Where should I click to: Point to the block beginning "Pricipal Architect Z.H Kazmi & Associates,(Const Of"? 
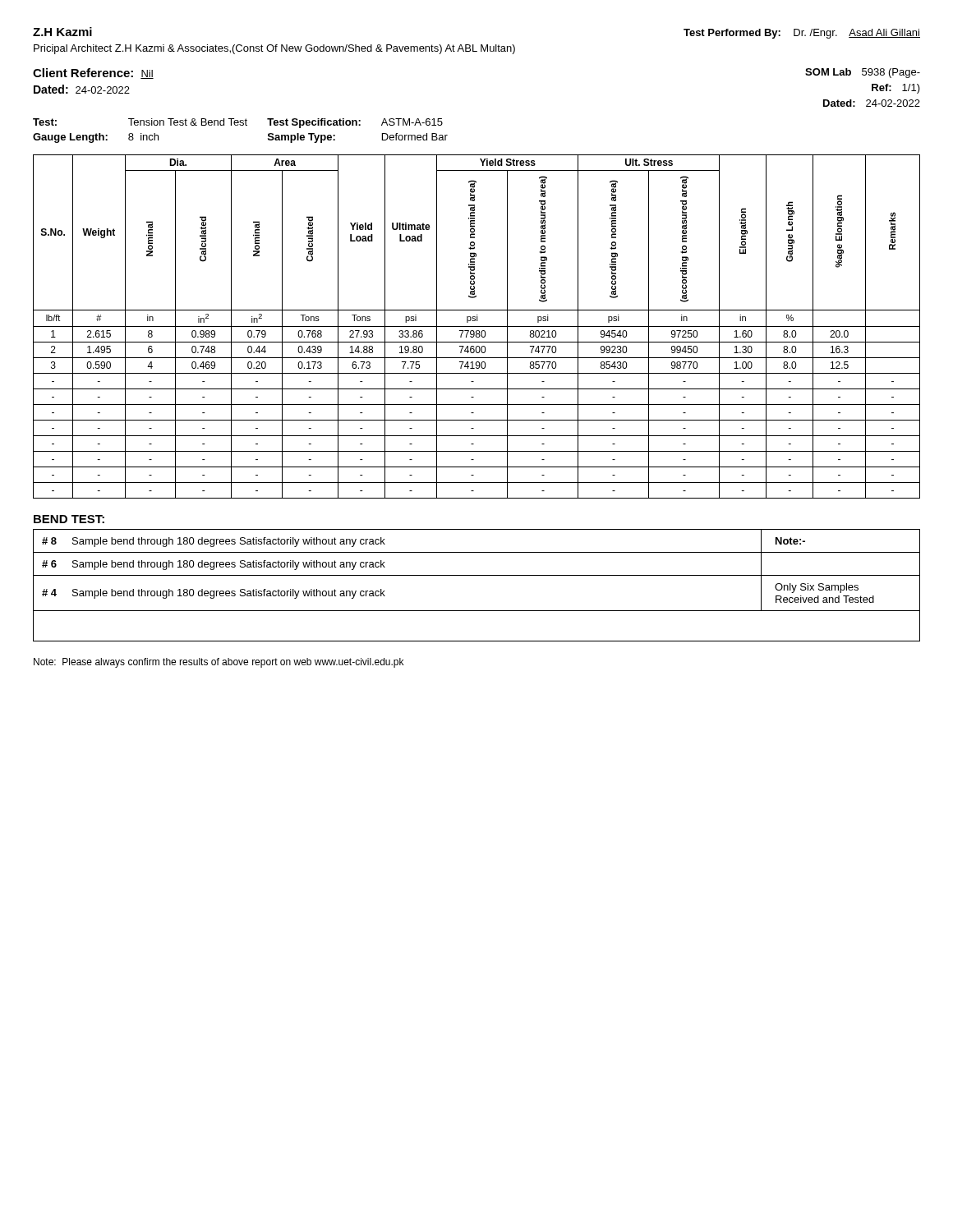[x=274, y=48]
